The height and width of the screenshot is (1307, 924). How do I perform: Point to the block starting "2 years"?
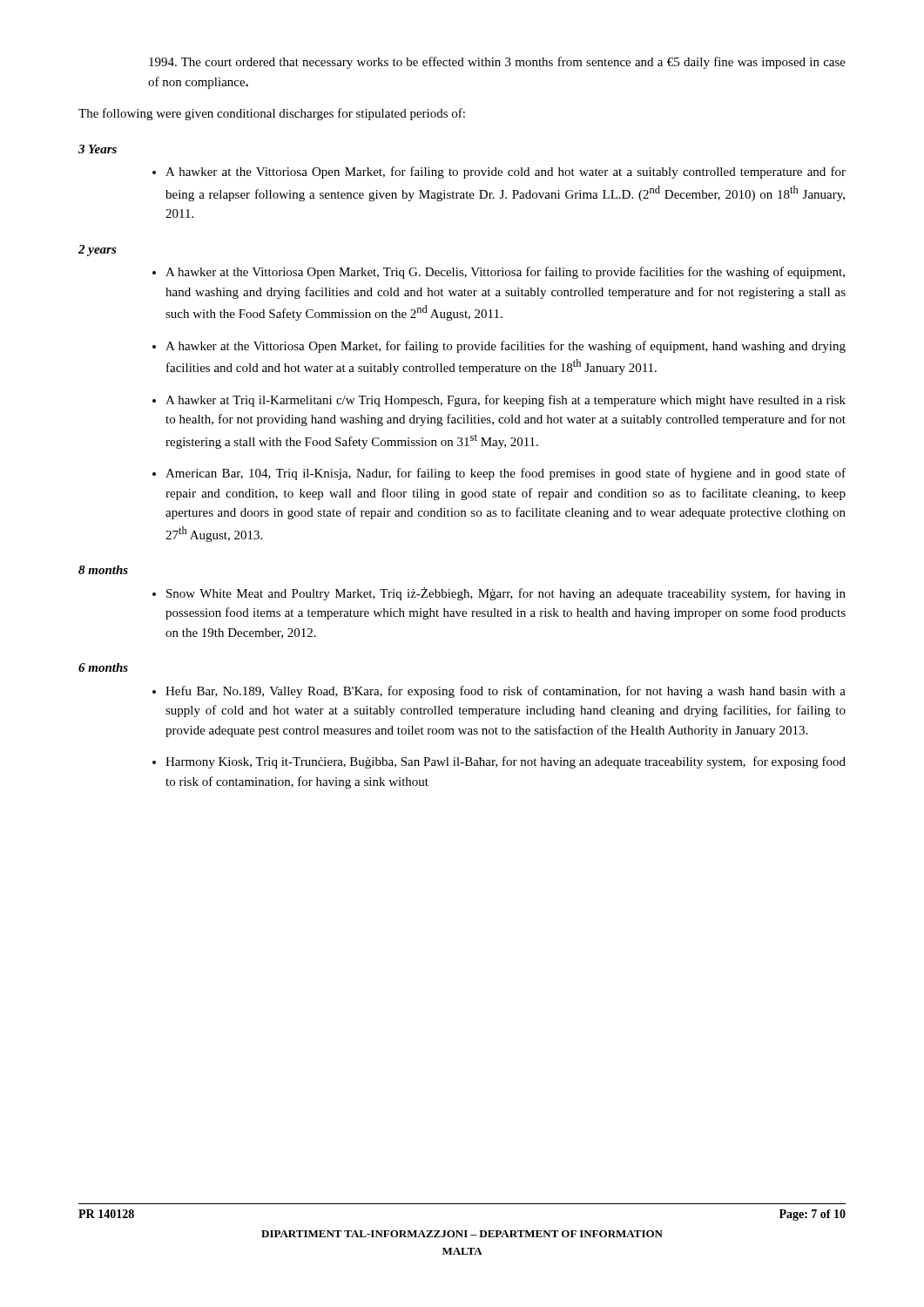coord(97,249)
